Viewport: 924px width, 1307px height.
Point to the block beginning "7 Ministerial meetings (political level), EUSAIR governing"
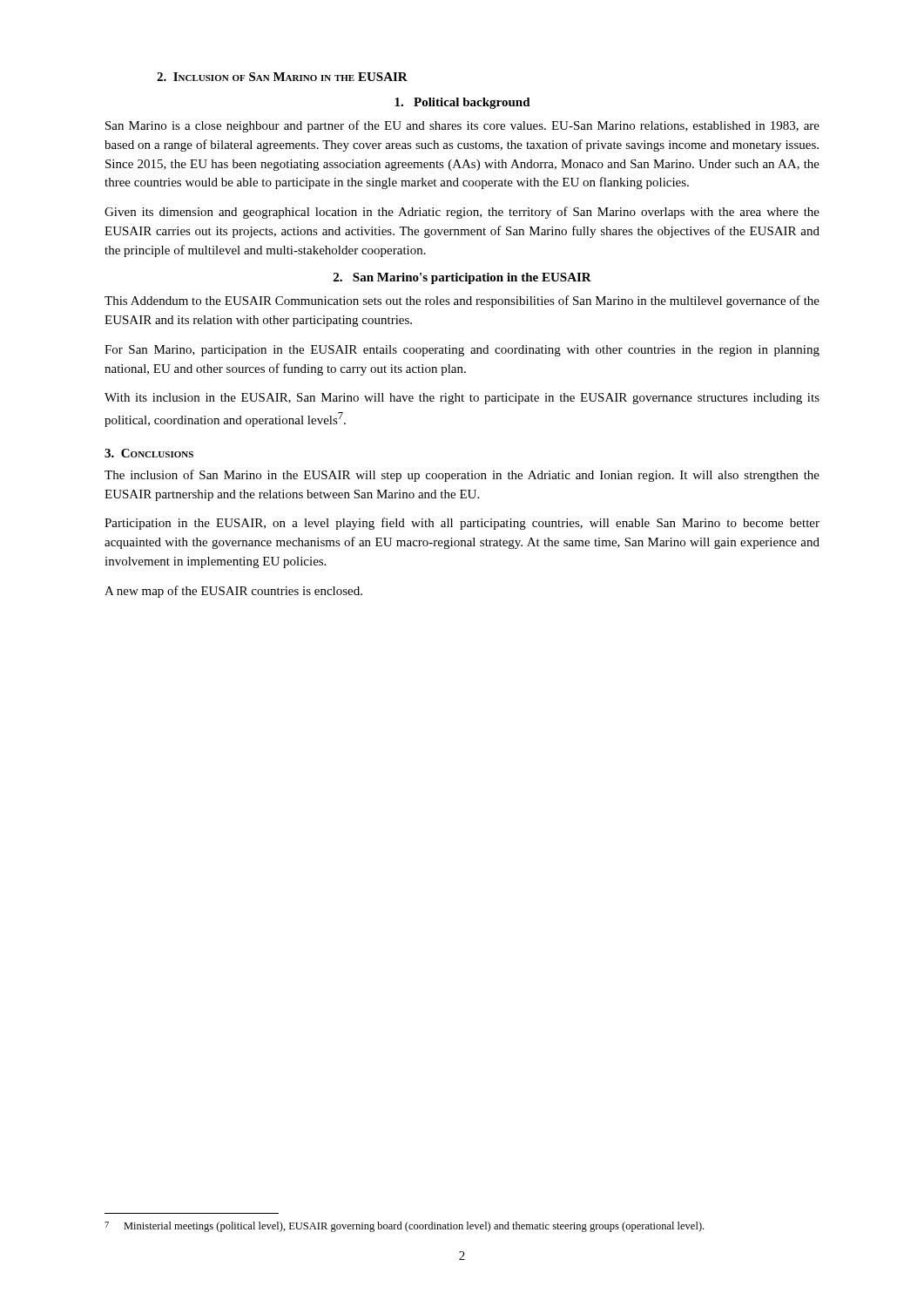click(405, 1228)
